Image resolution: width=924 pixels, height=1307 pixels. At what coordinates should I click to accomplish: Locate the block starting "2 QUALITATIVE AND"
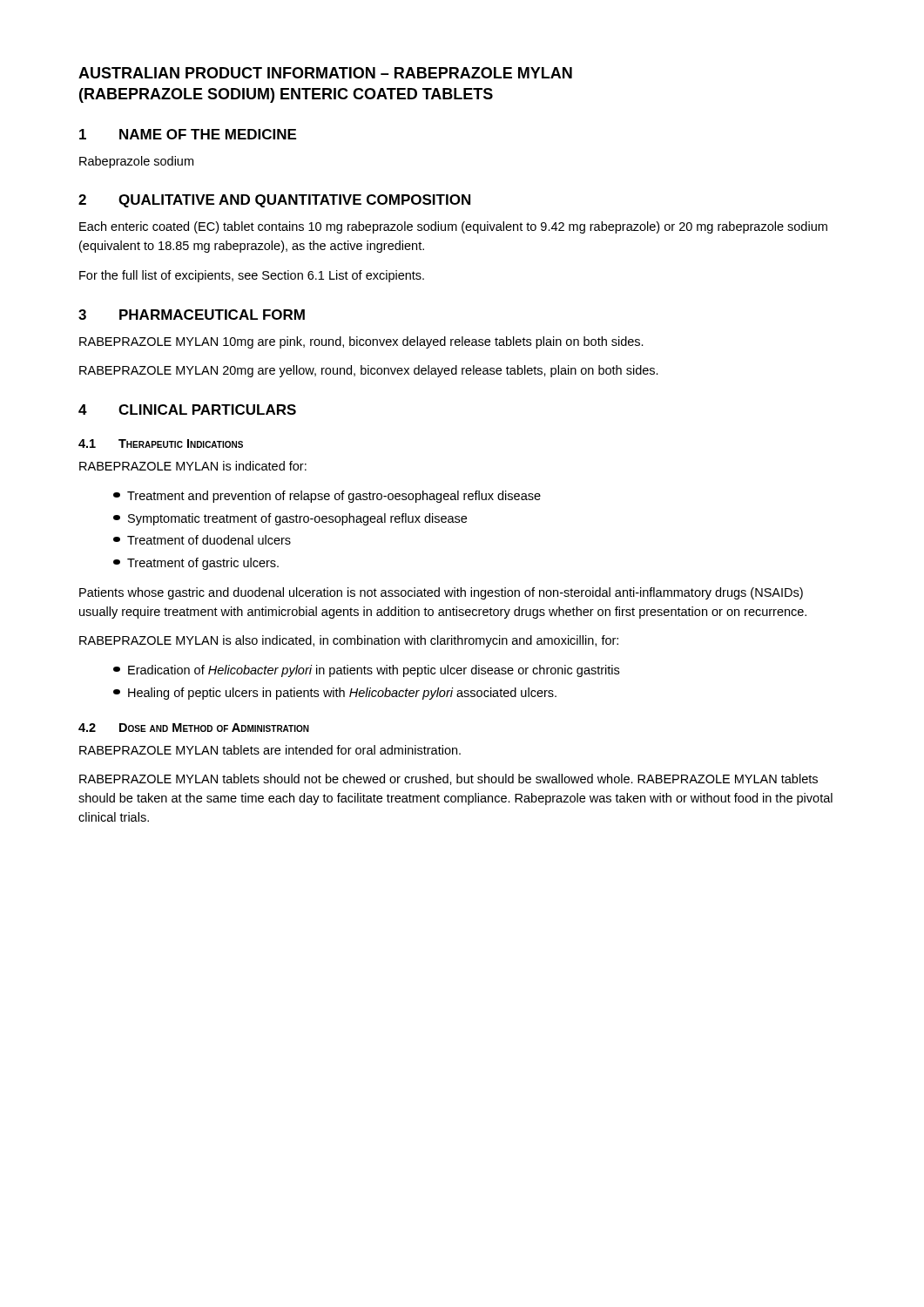click(275, 201)
